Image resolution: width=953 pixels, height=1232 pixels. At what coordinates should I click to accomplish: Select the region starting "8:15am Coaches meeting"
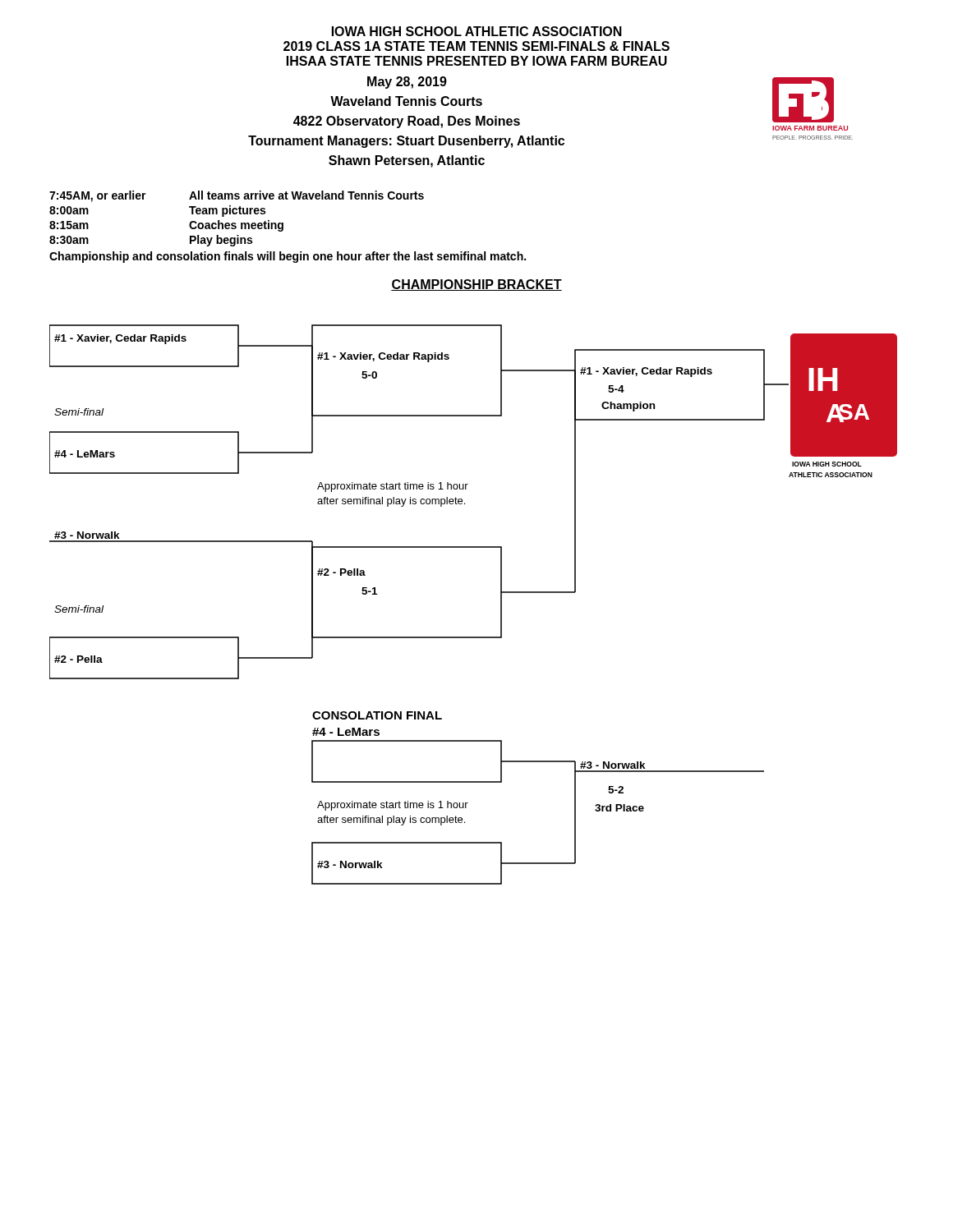[63, 225]
